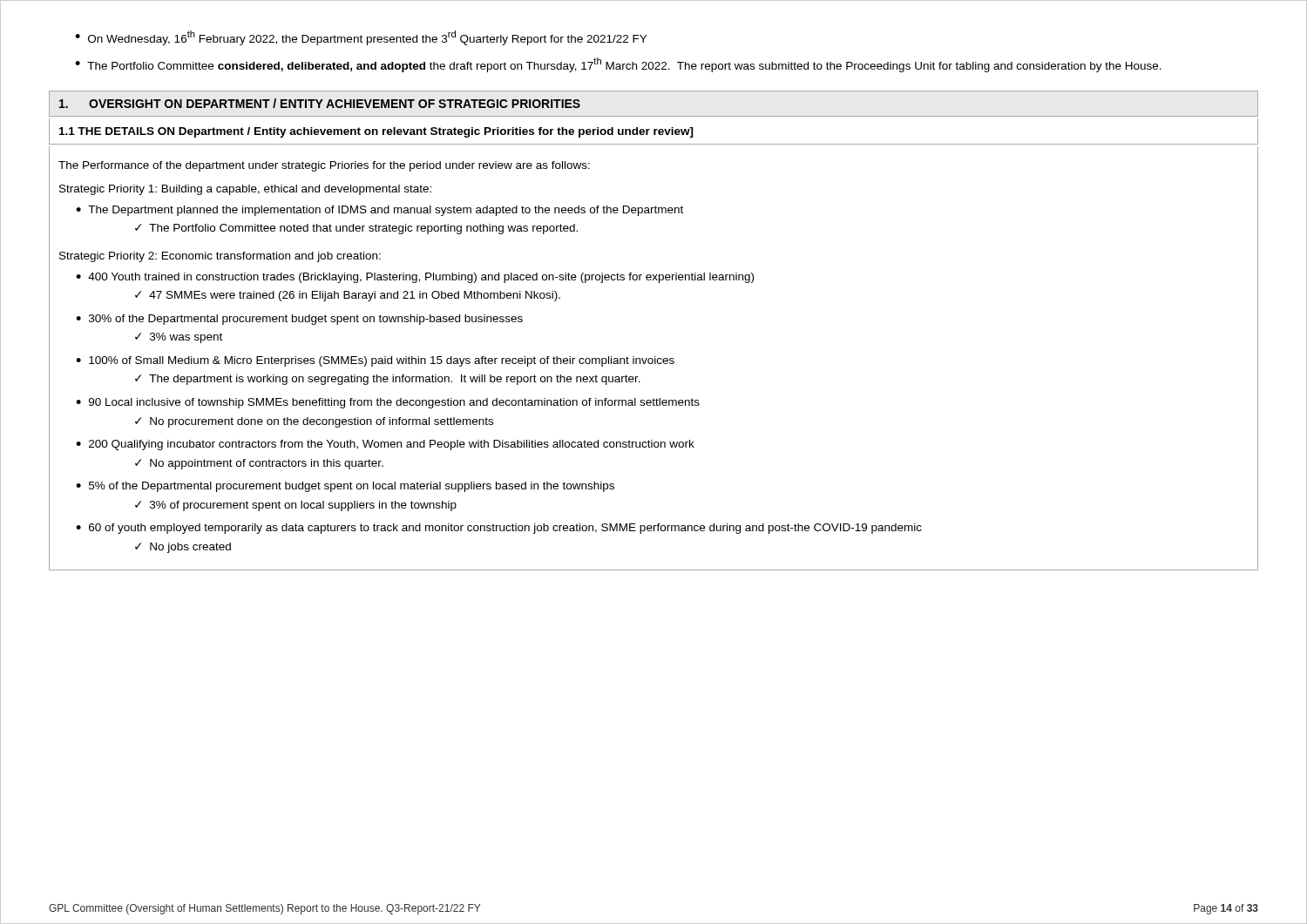Navigate to the text block starting "Strategic Priority 1:"
The image size is (1307, 924).
click(x=245, y=190)
